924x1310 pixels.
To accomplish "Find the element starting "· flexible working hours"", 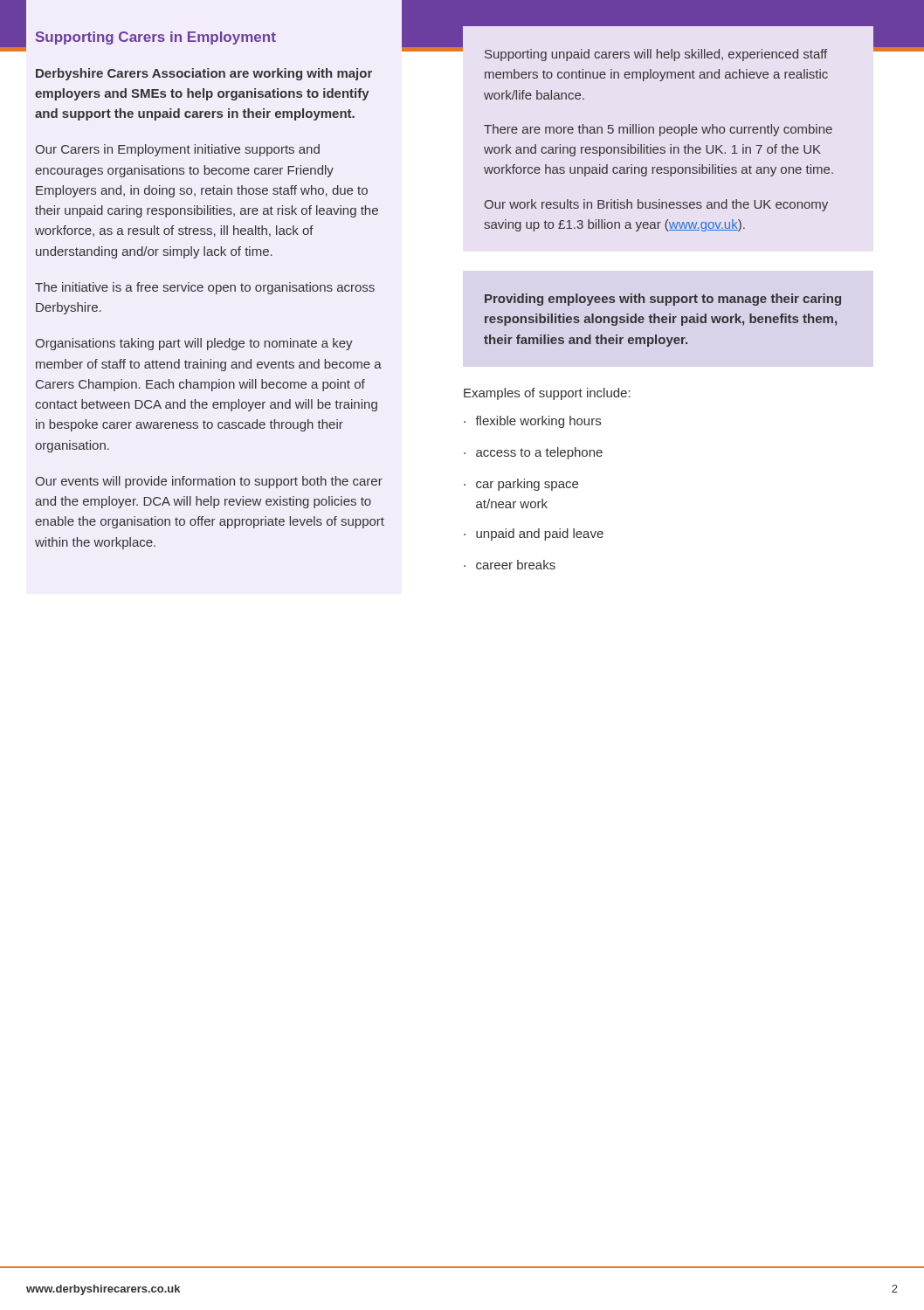I will (x=532, y=422).
